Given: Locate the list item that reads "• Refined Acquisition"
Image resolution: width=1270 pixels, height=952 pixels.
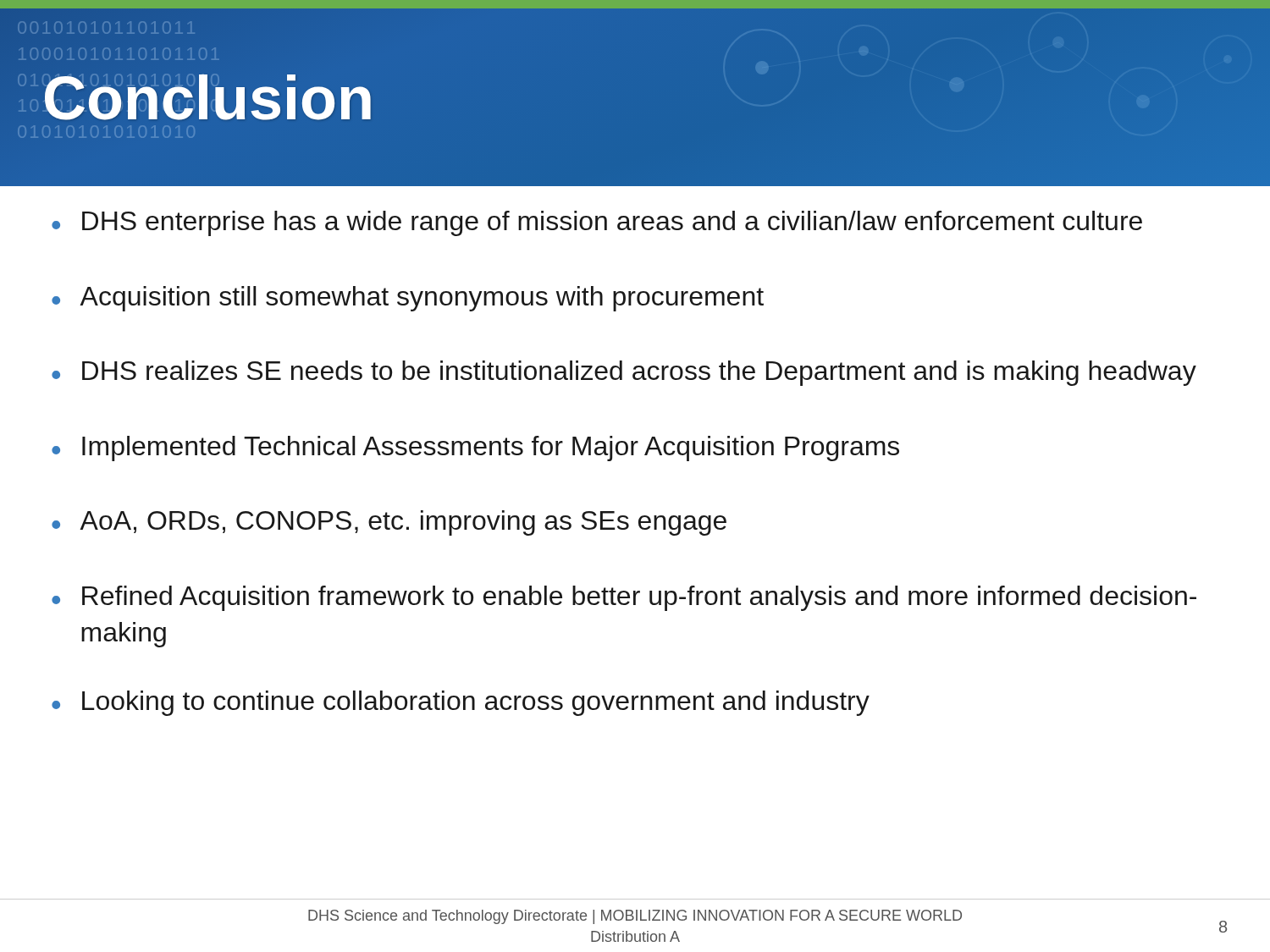Looking at the screenshot, I should click(x=635, y=615).
